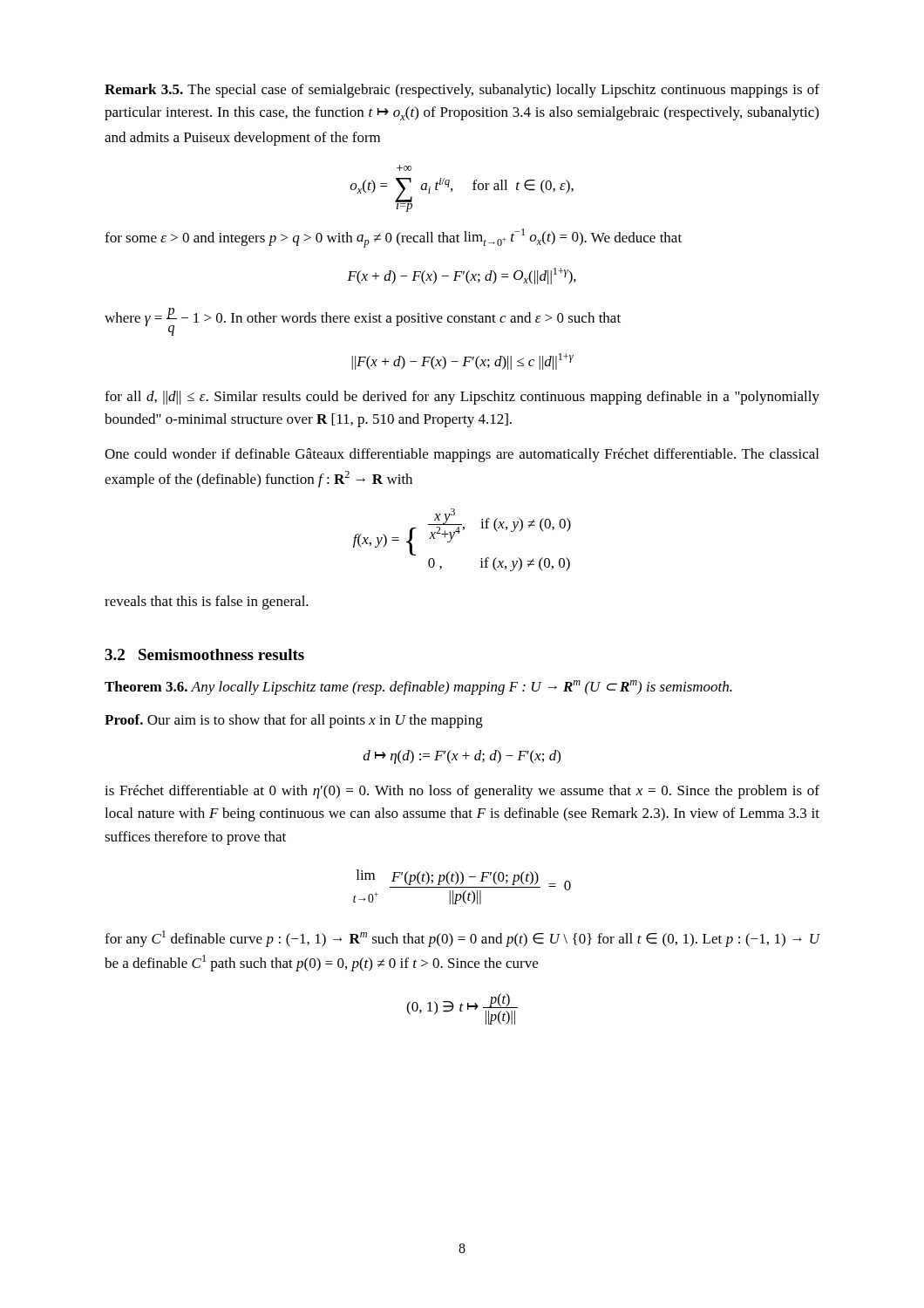Locate the block of text that opens with "One could wonder if"
The width and height of the screenshot is (924, 1308).
click(462, 466)
